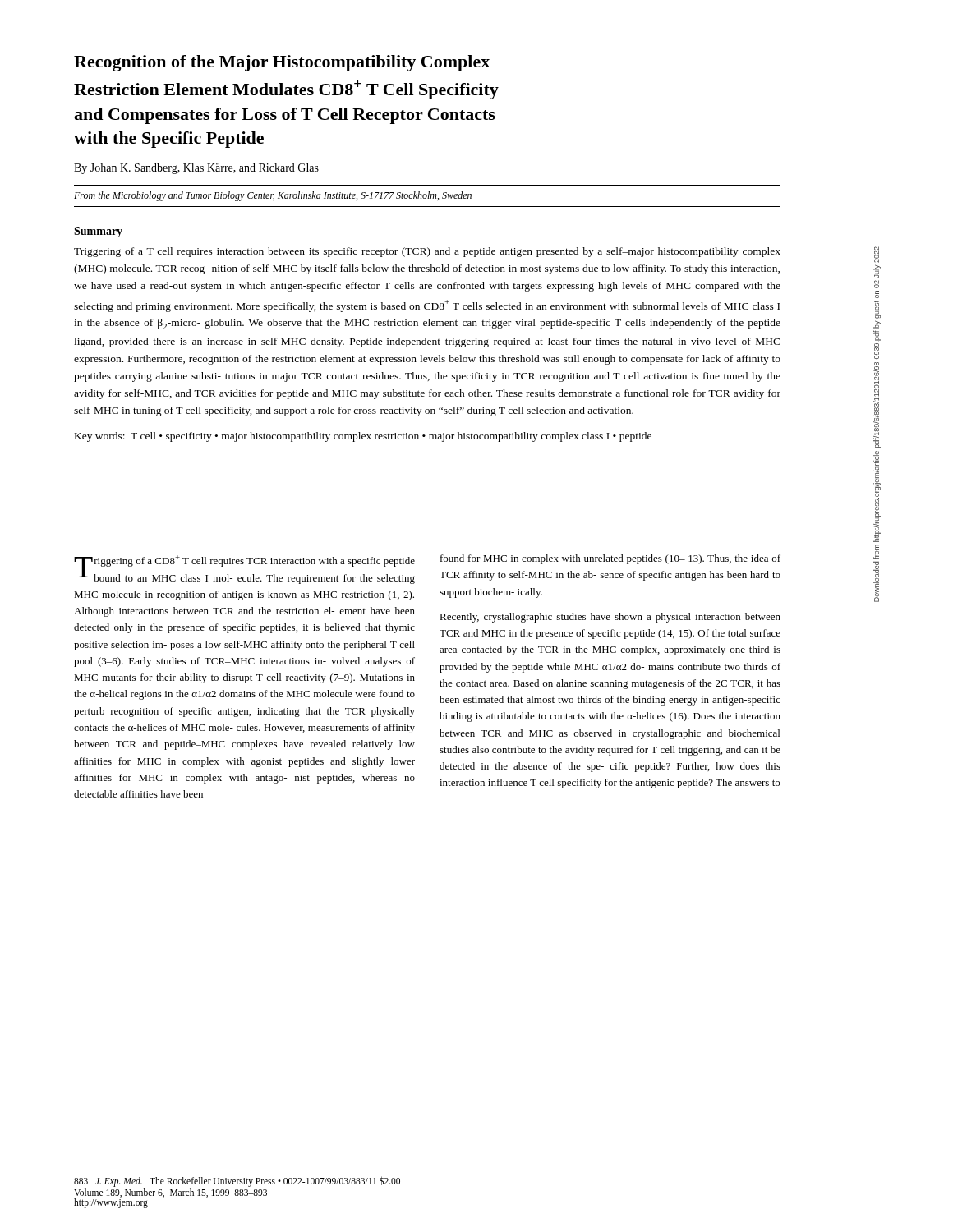Click on the passage starting "found for MHC"

coord(610,671)
